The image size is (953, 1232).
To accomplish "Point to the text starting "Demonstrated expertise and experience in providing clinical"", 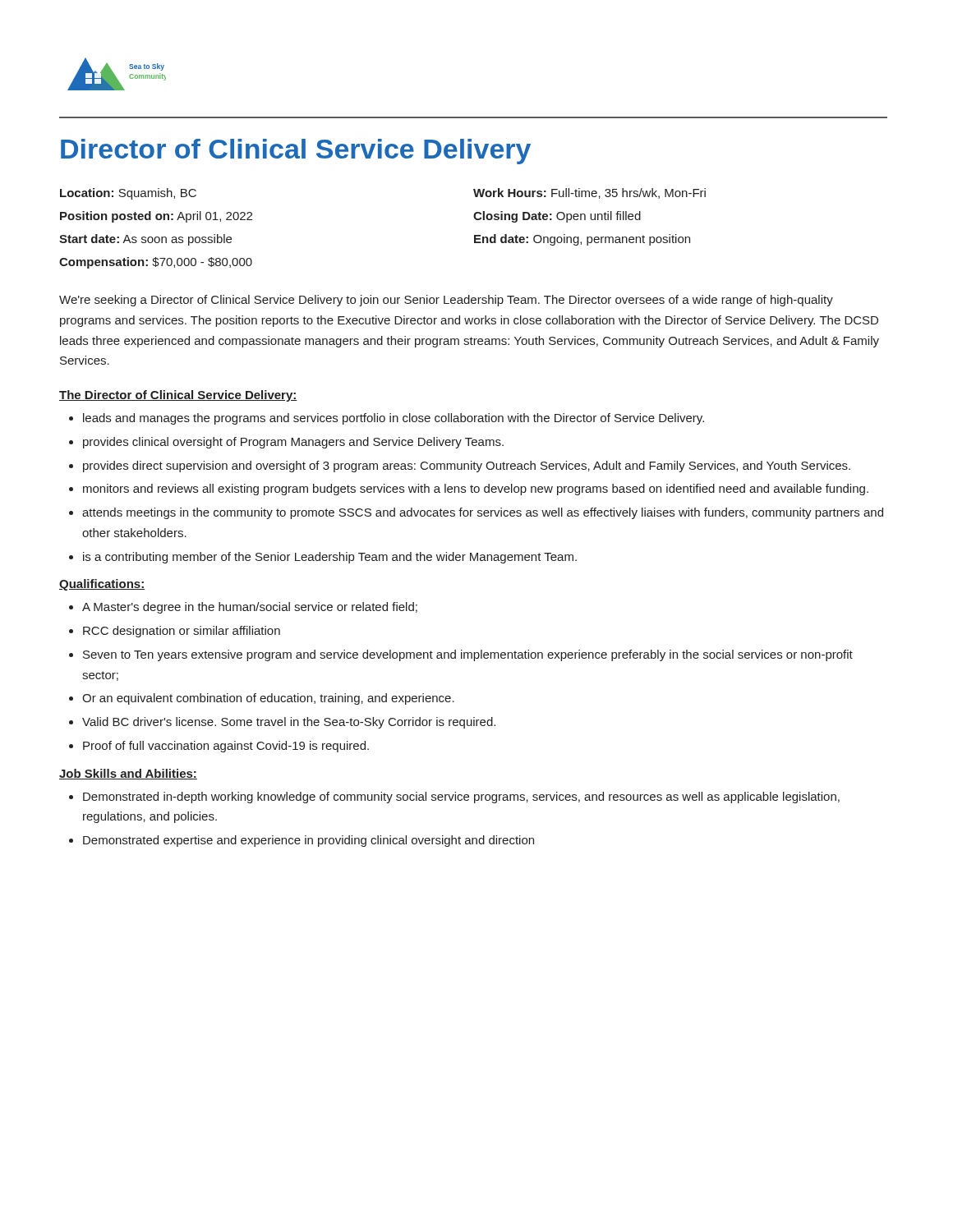I will [x=309, y=840].
